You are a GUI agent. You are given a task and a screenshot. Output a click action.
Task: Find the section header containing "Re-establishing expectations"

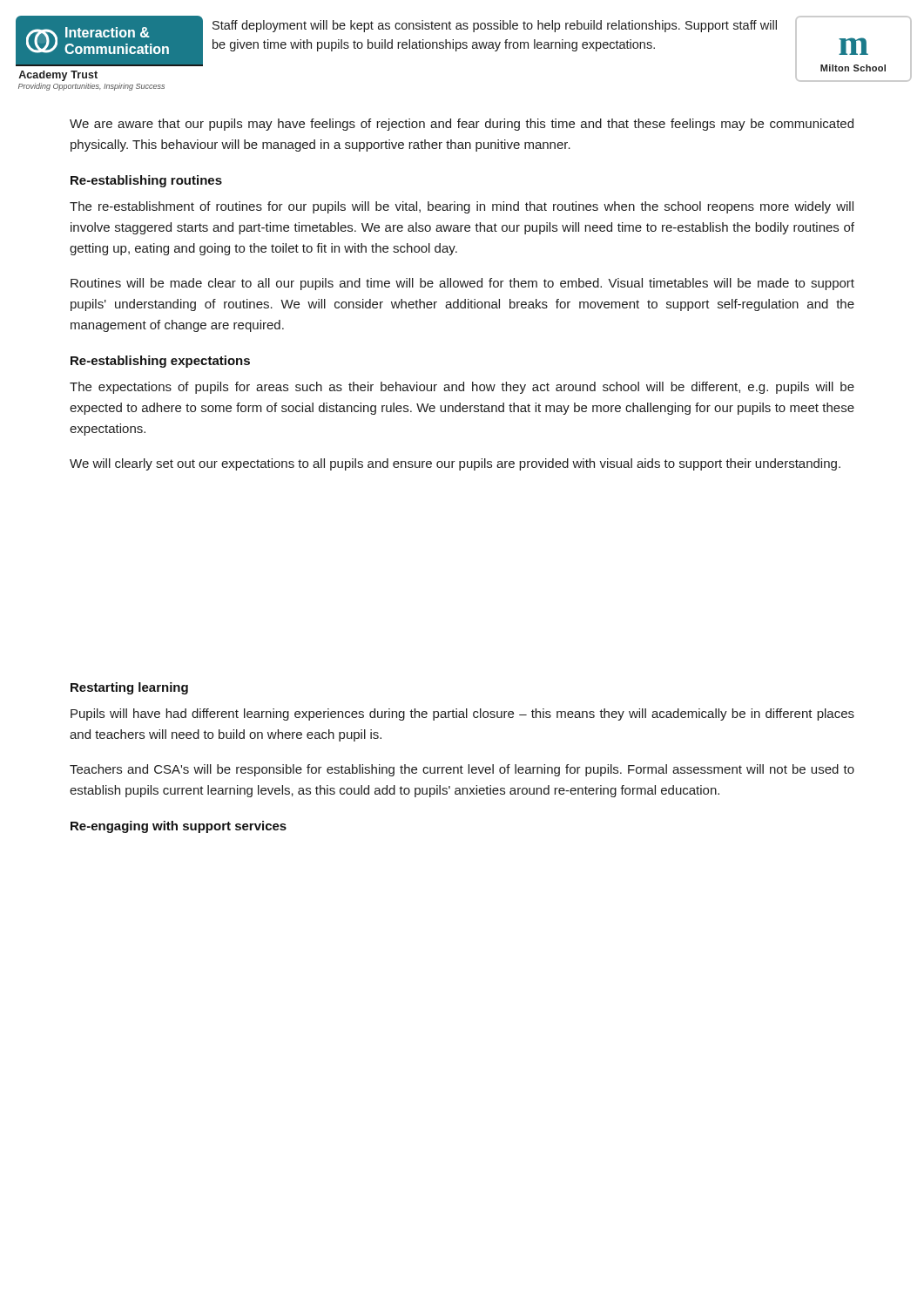pyautogui.click(x=160, y=360)
